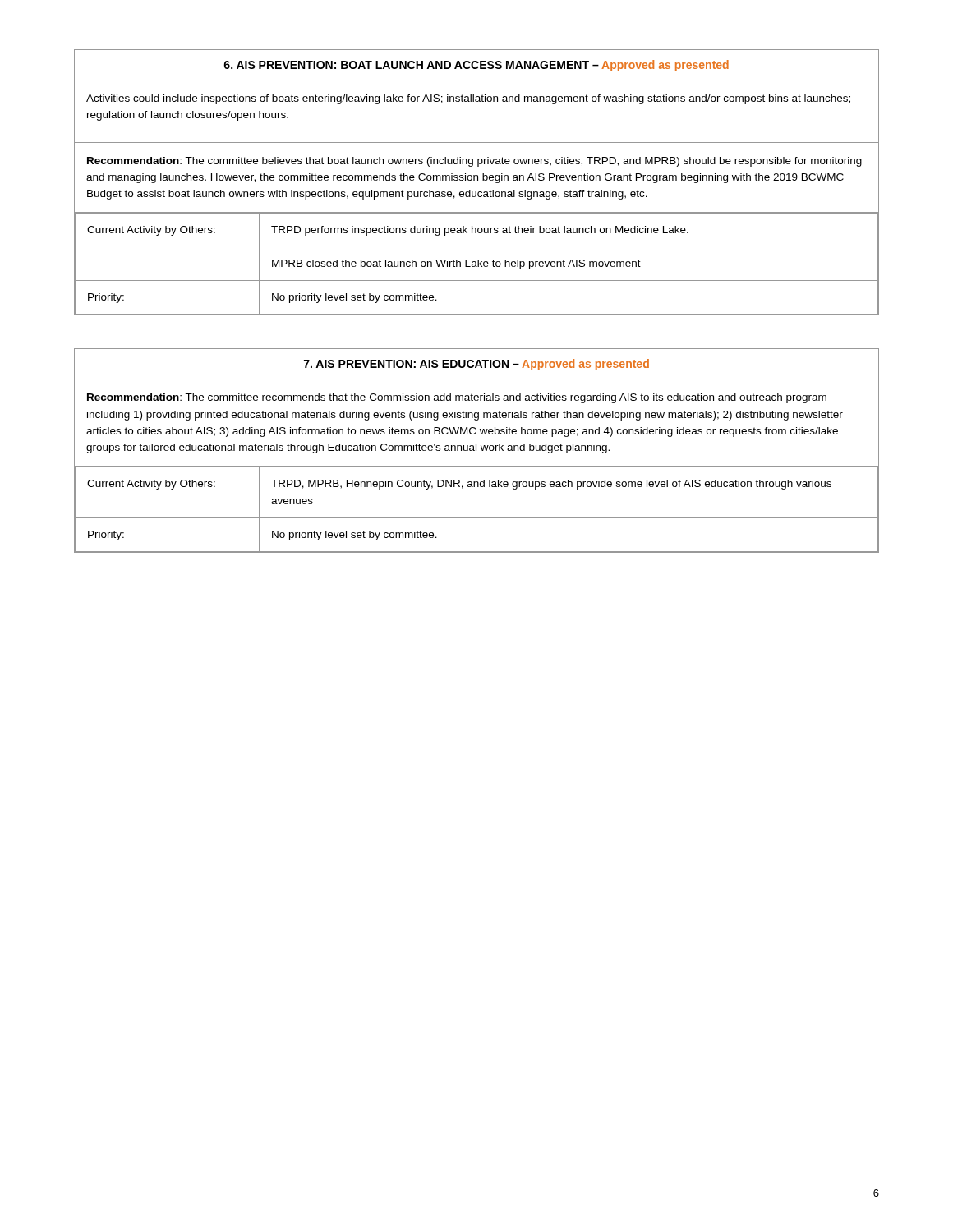Click on the table containing "TRPD, MPRB, Hennepin"
The image size is (953, 1232).
pos(476,509)
